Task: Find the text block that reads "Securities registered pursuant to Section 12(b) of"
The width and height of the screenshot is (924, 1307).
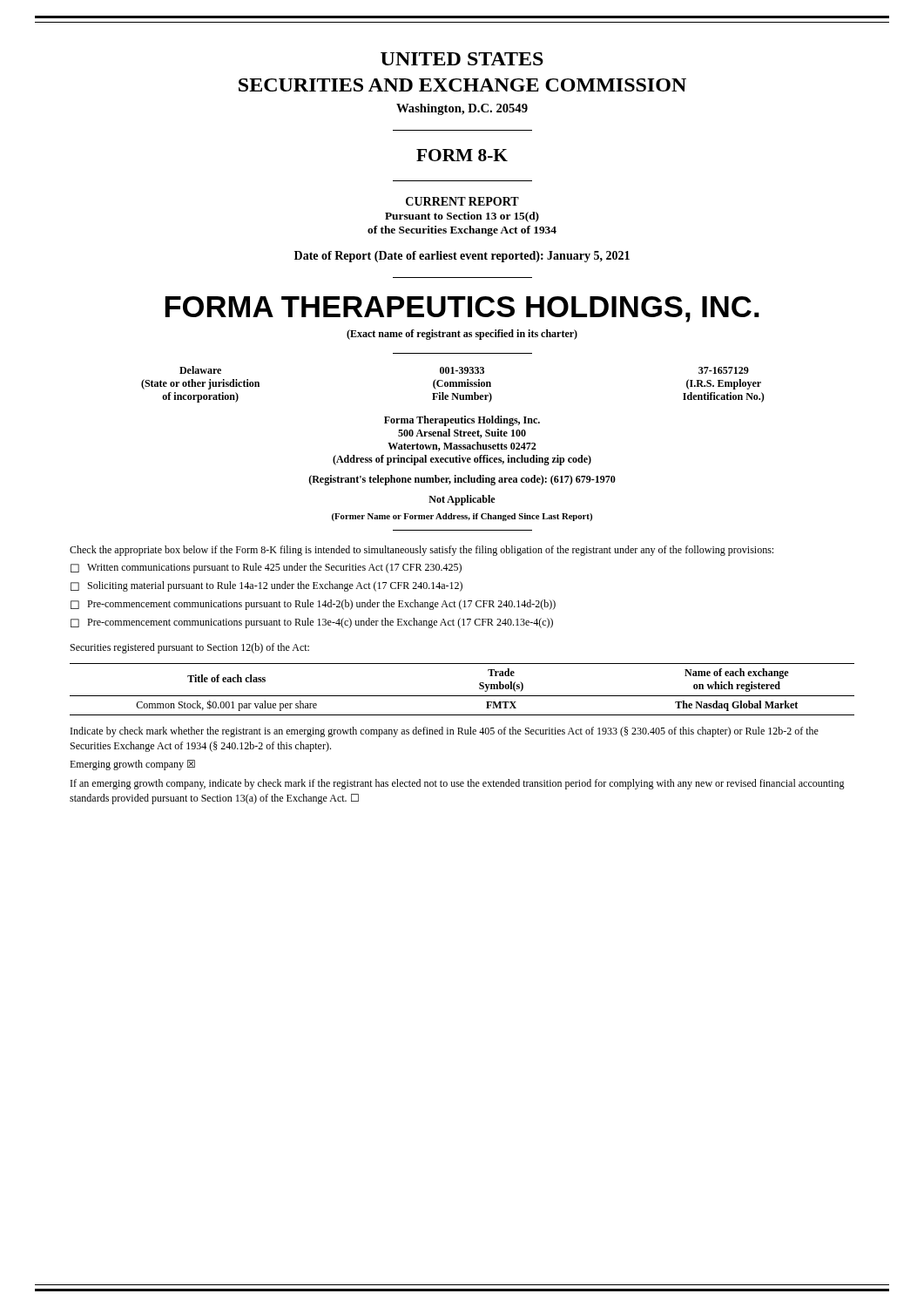Action: click(190, 647)
